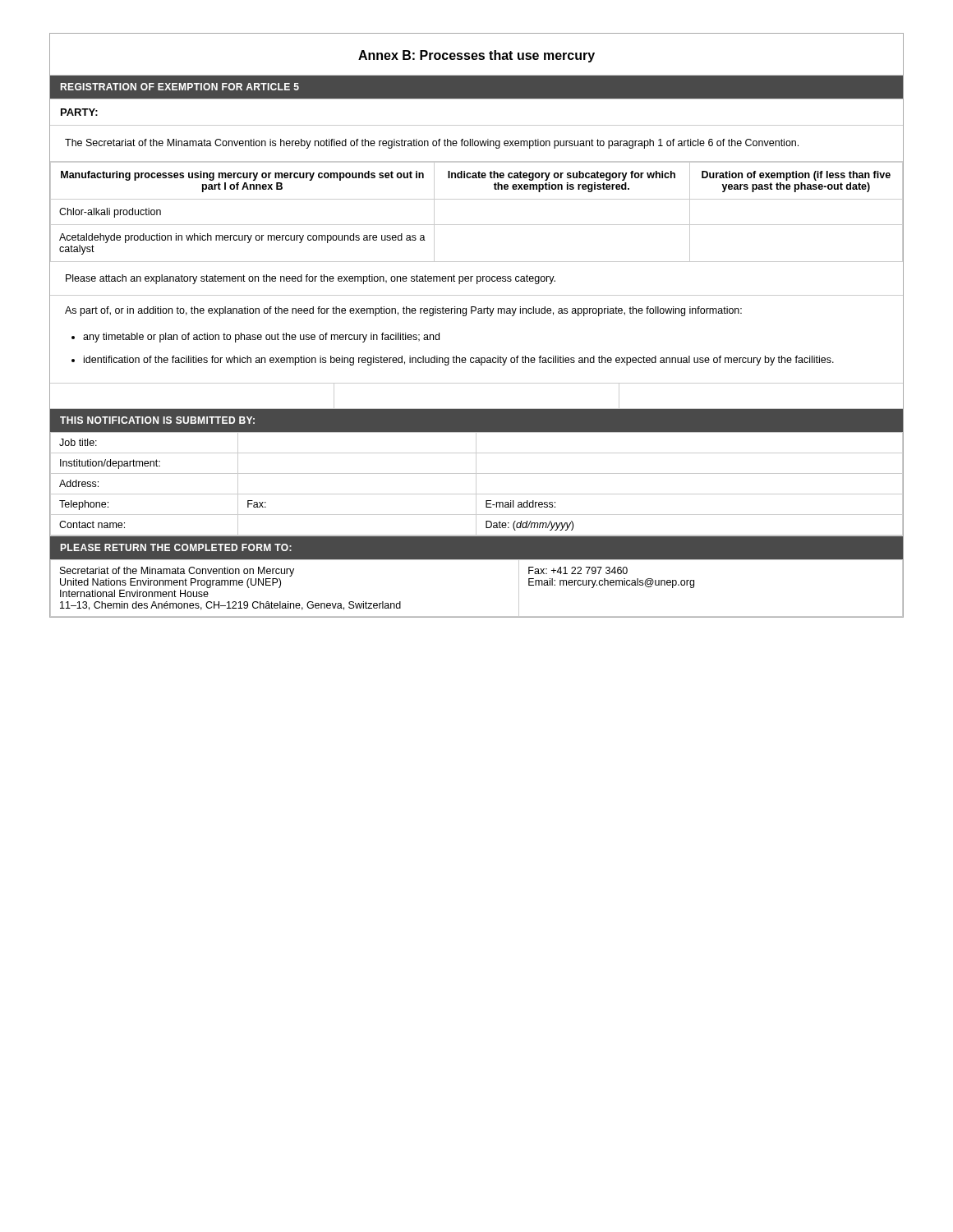The image size is (953, 1232).
Task: Locate the table with the text "Duration of exemption (if less"
Action: 476,212
